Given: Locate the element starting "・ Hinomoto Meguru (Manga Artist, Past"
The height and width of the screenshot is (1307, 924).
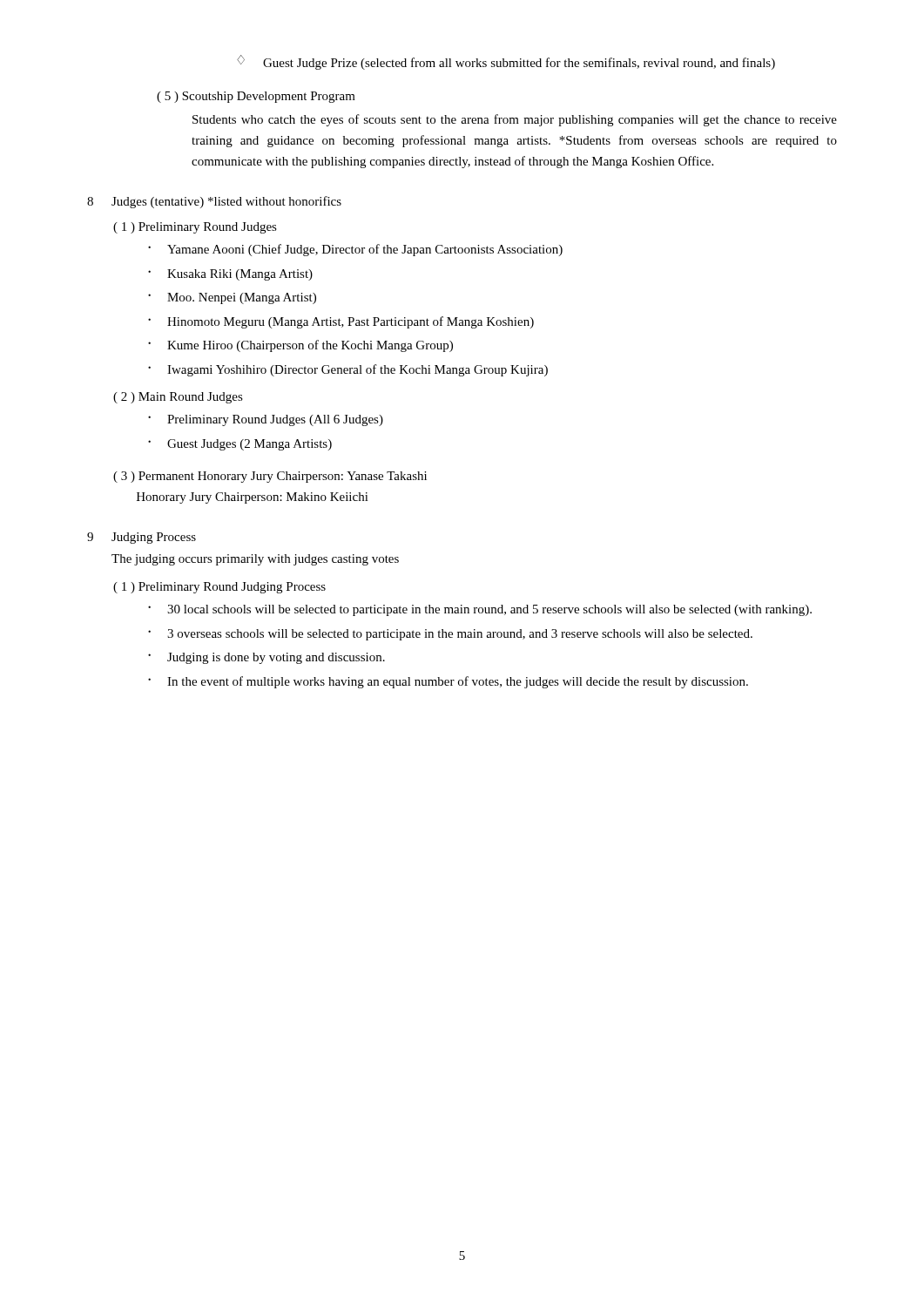Looking at the screenshot, I should click(488, 321).
